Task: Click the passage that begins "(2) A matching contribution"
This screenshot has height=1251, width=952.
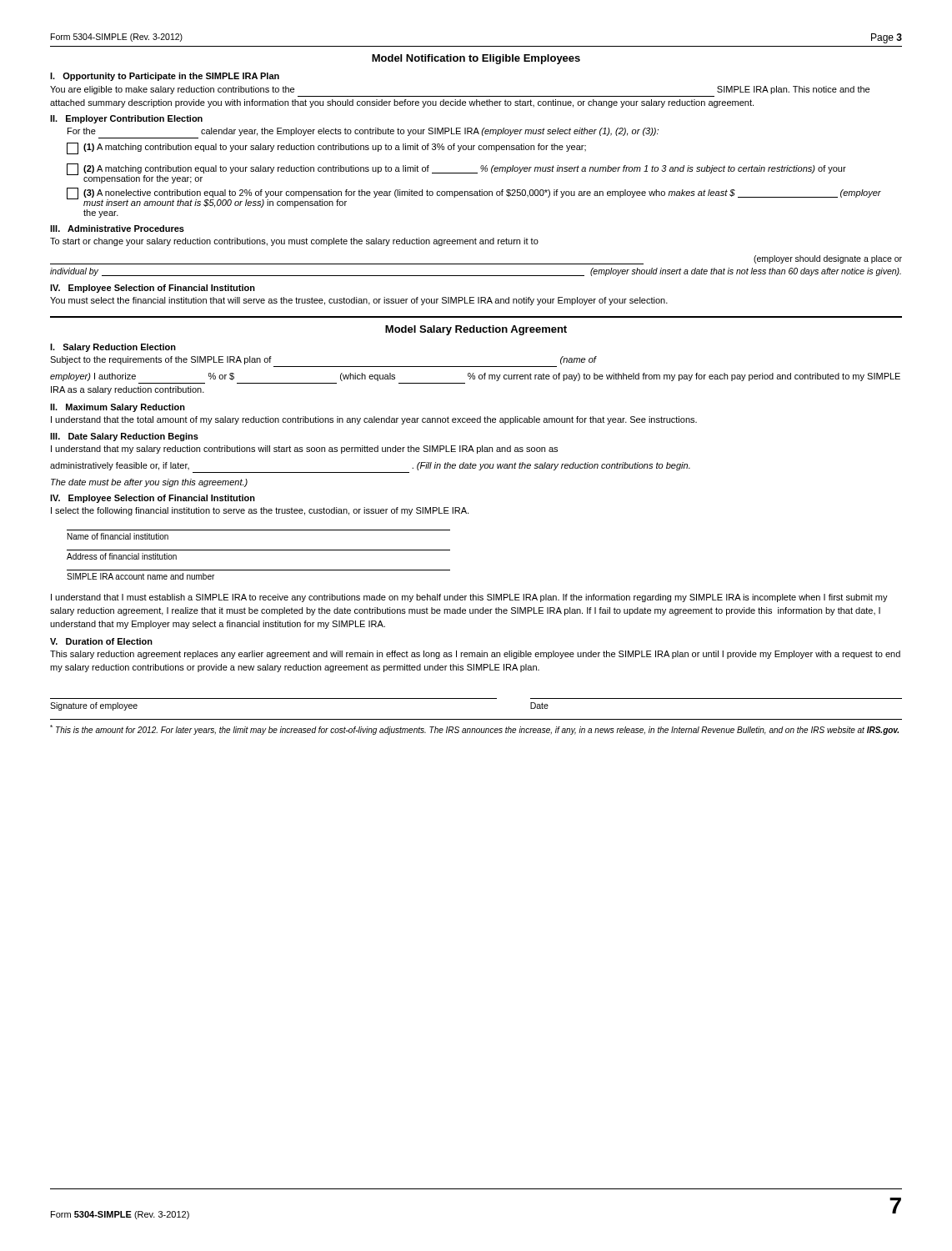Action: coord(484,173)
